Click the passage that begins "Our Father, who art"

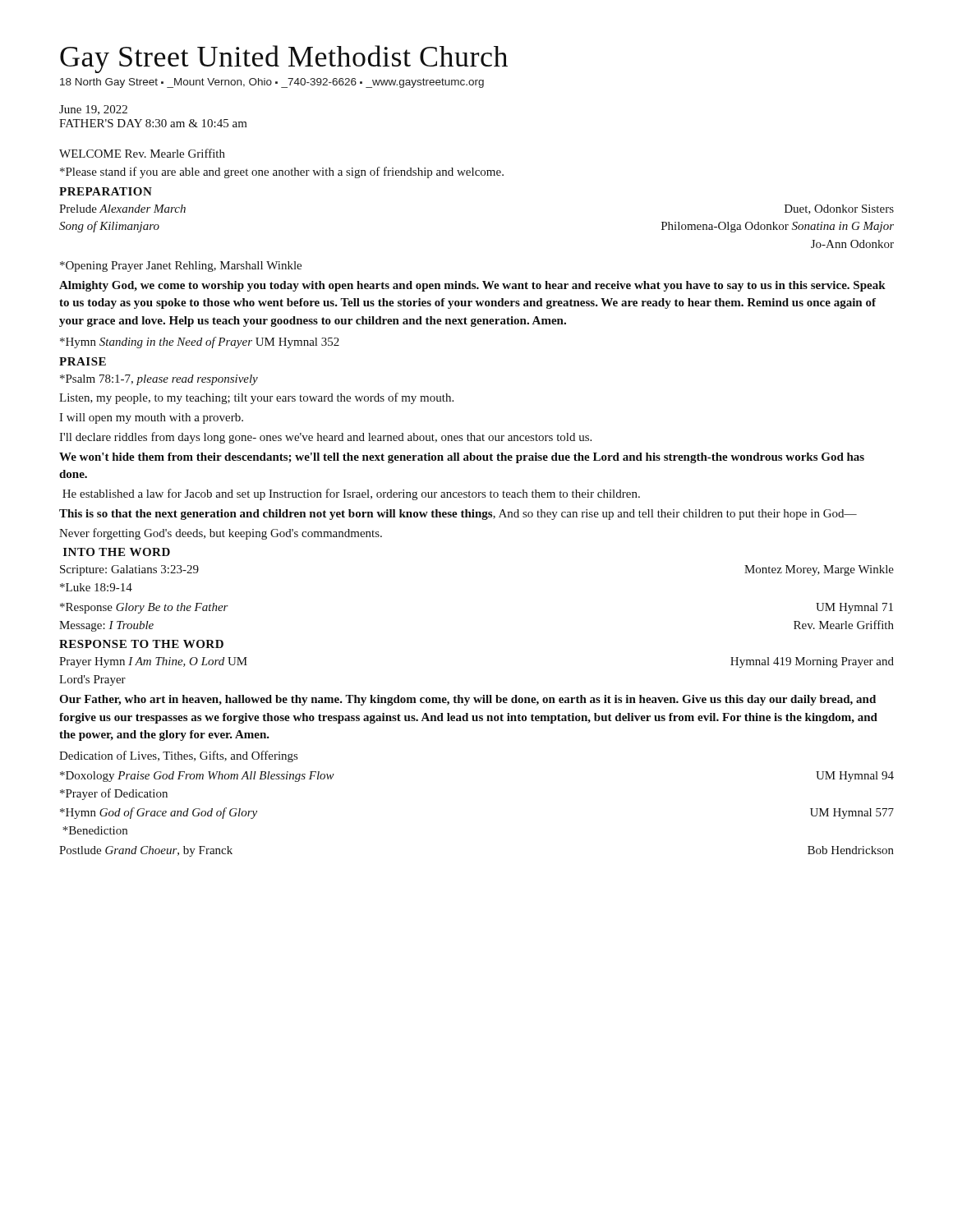pos(476,717)
